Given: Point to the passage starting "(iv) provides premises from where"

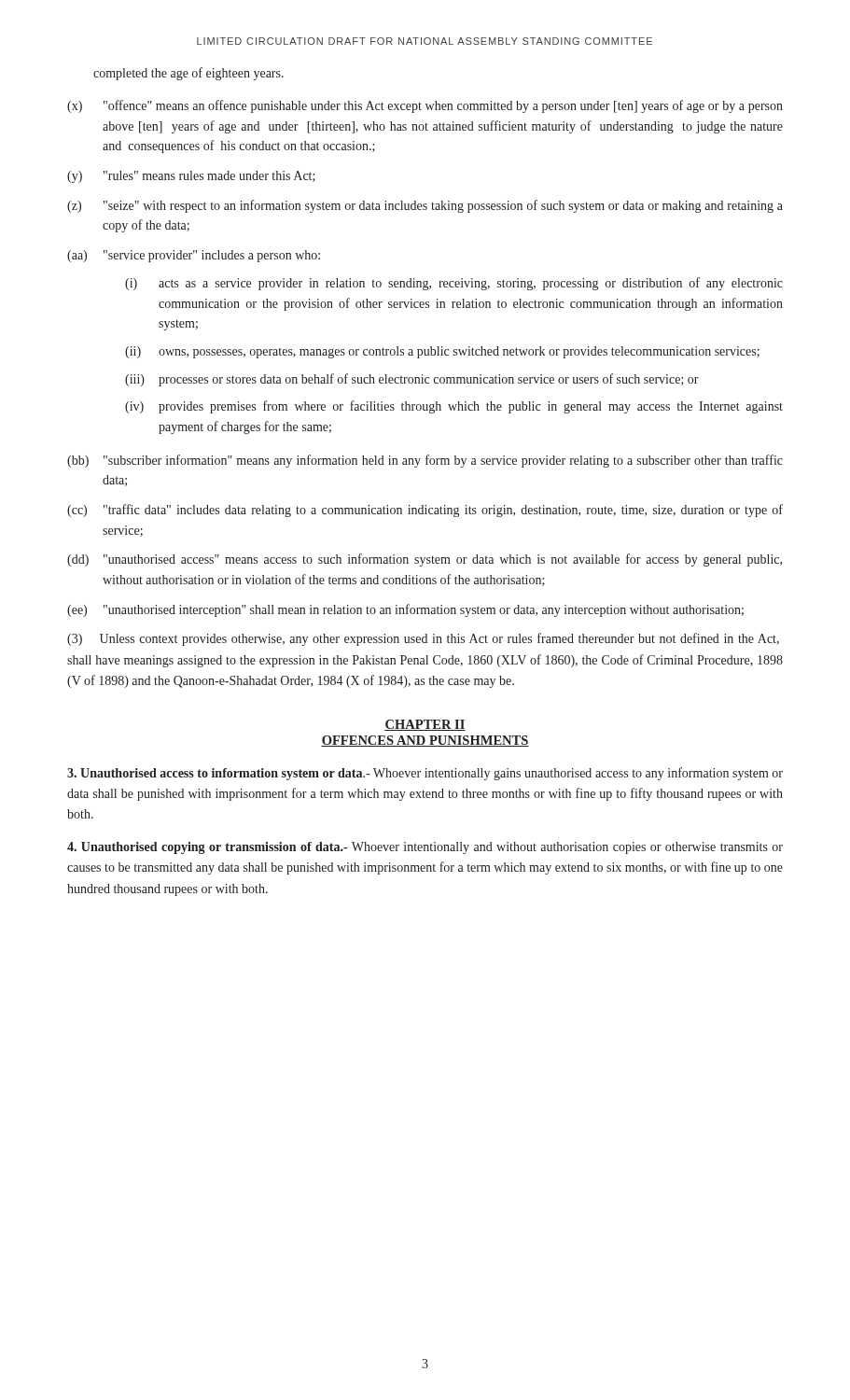Looking at the screenshot, I should tap(454, 417).
